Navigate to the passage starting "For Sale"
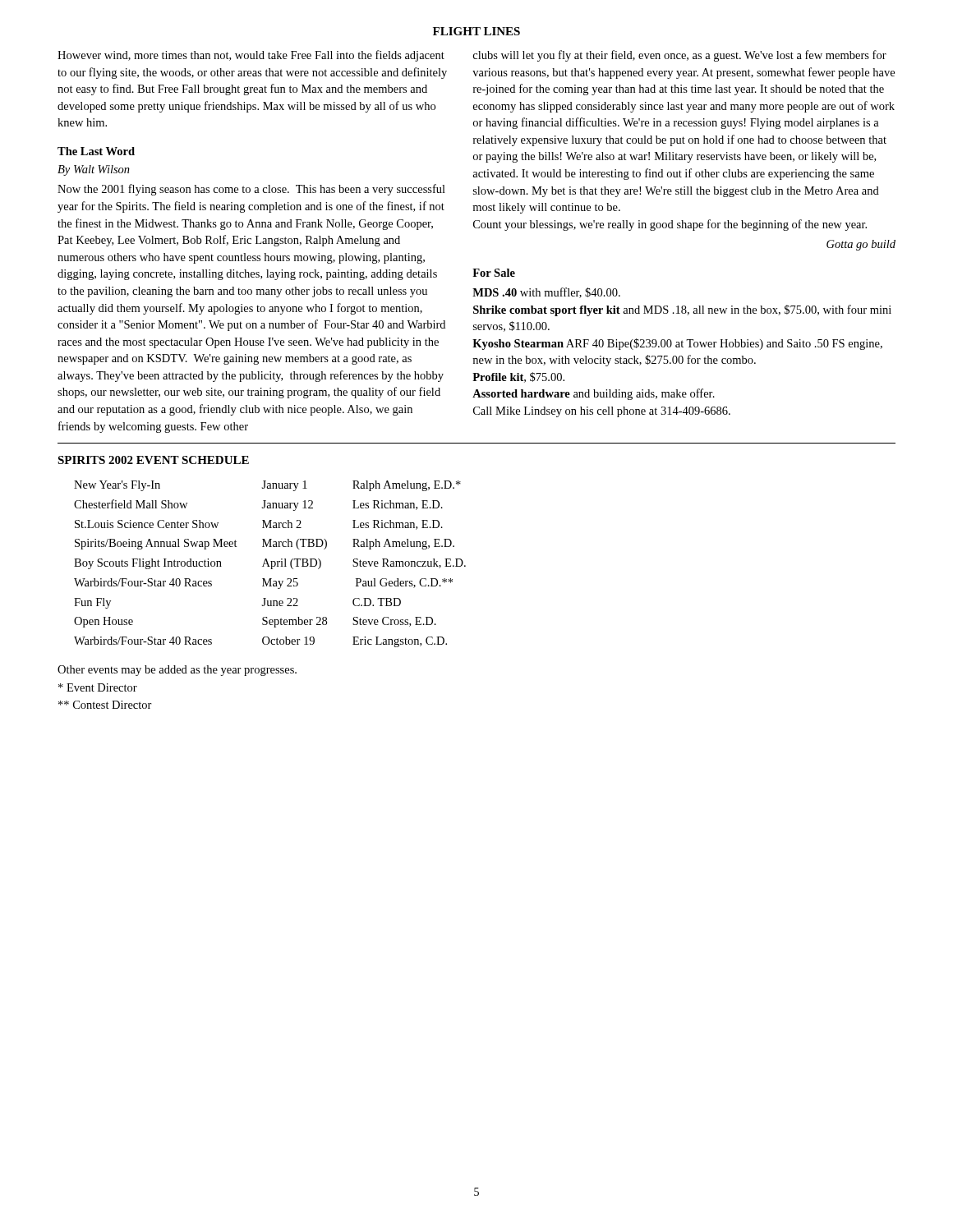 494,272
